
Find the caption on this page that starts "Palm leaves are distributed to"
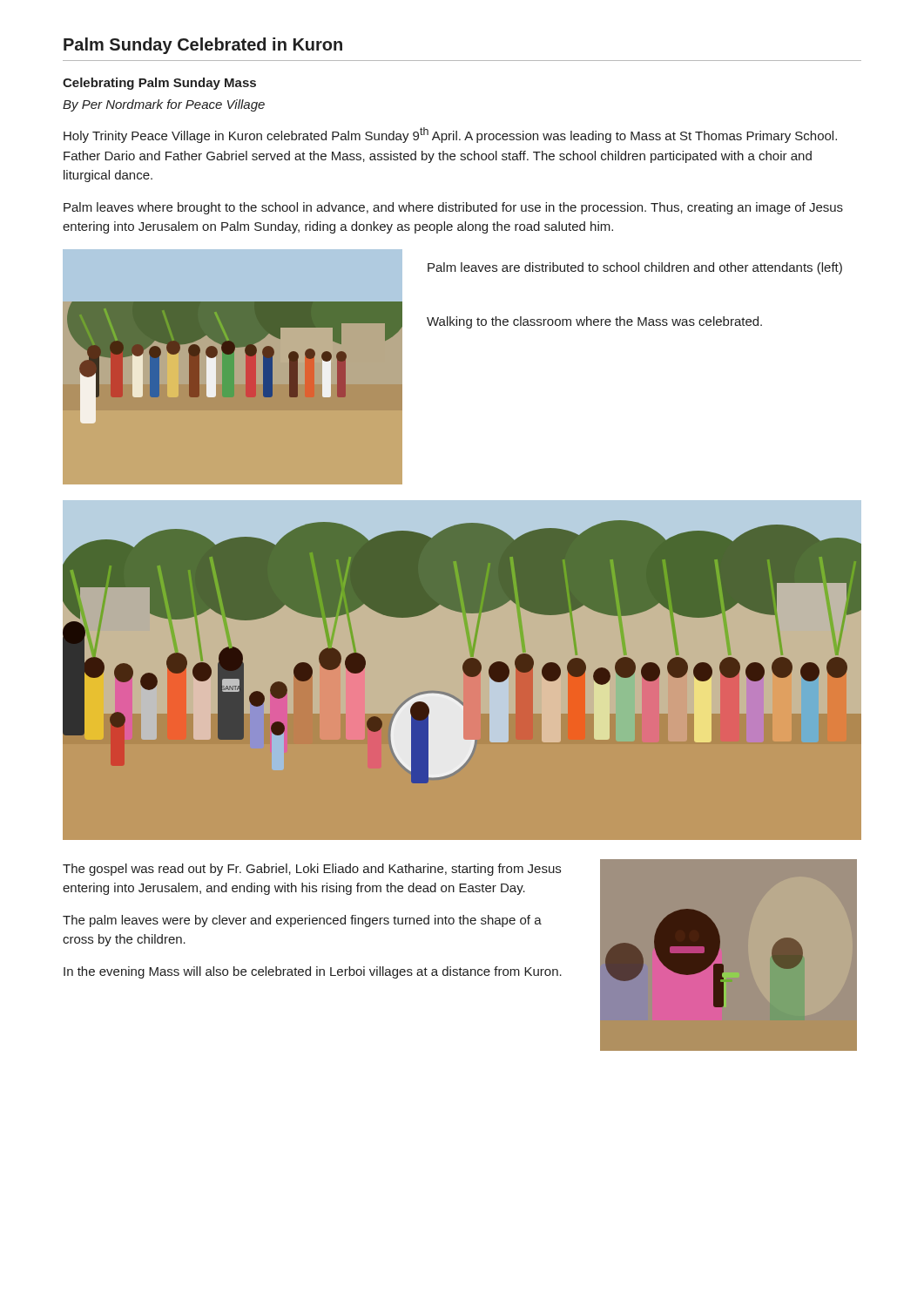pos(635,267)
